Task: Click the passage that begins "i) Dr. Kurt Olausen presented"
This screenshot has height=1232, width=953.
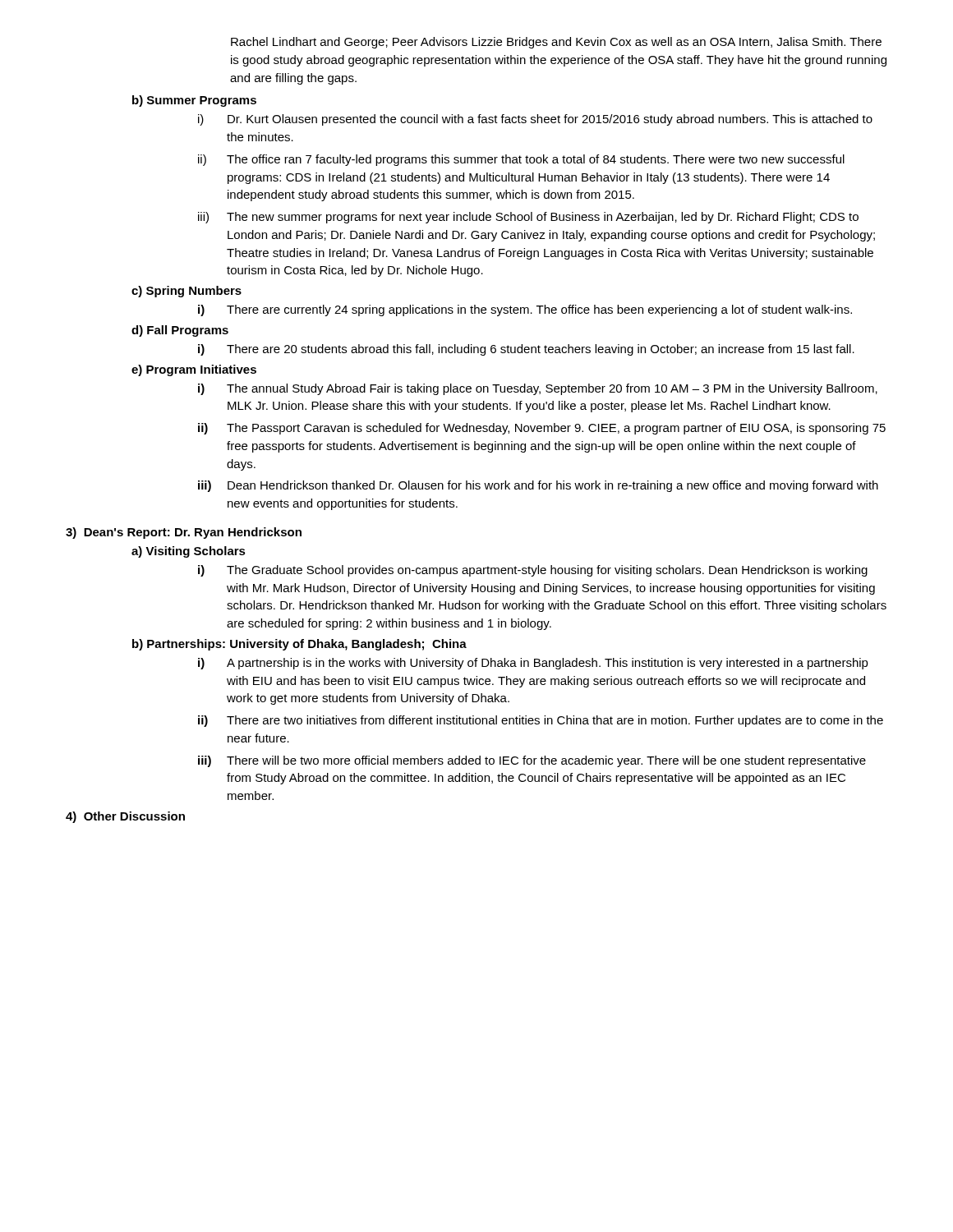Action: (542, 128)
